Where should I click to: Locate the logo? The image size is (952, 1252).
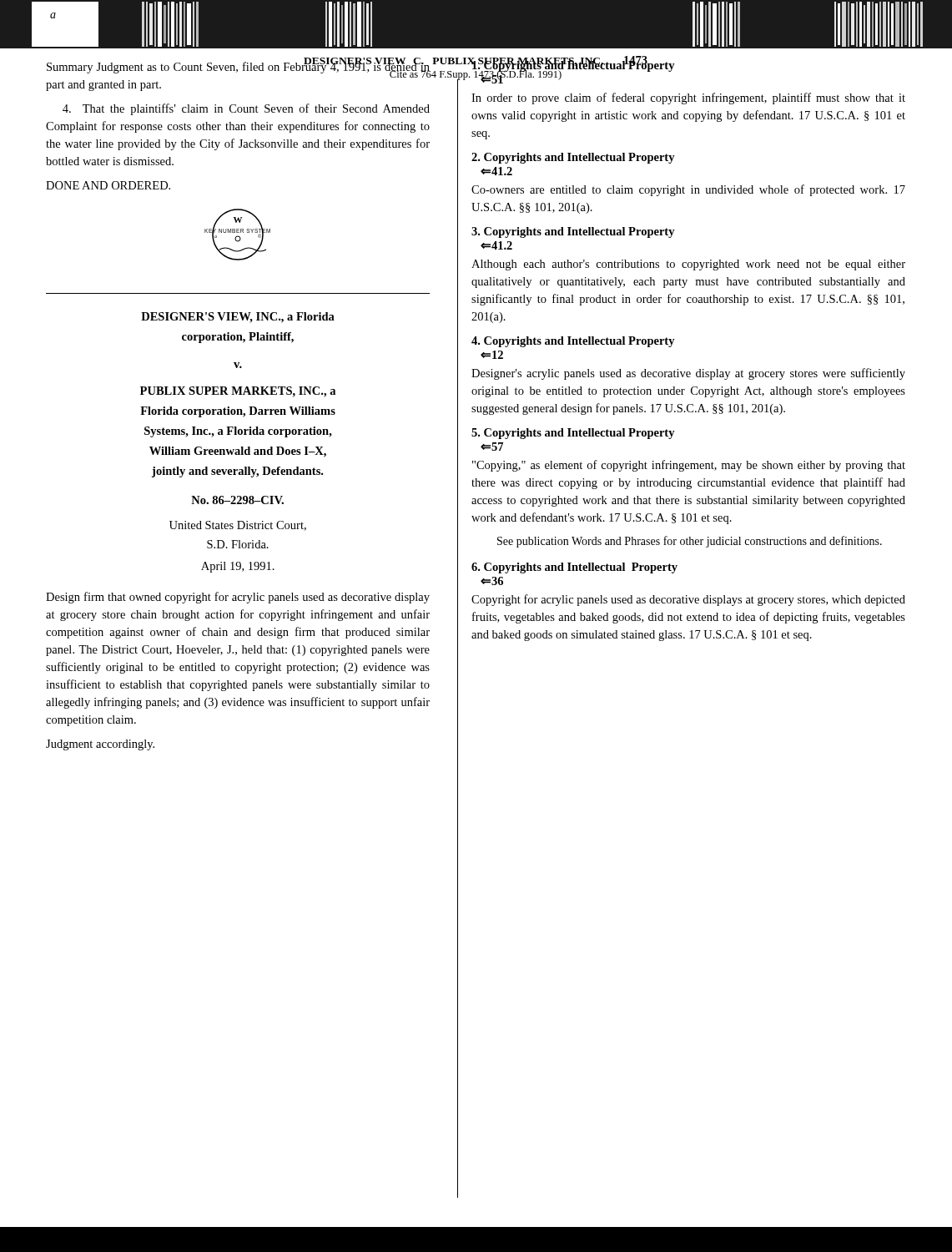238,239
